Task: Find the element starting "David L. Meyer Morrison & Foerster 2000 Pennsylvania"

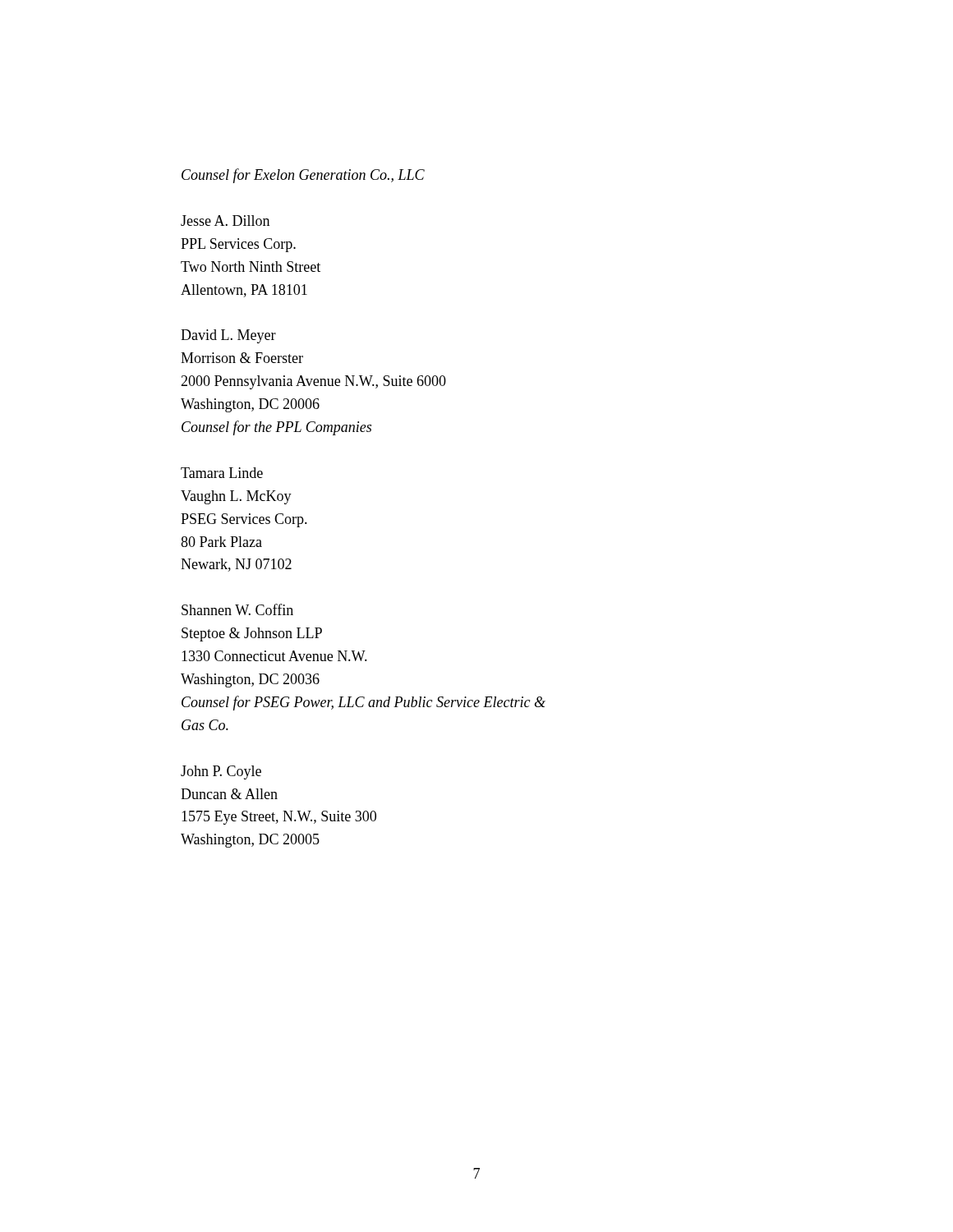Action: tap(435, 382)
